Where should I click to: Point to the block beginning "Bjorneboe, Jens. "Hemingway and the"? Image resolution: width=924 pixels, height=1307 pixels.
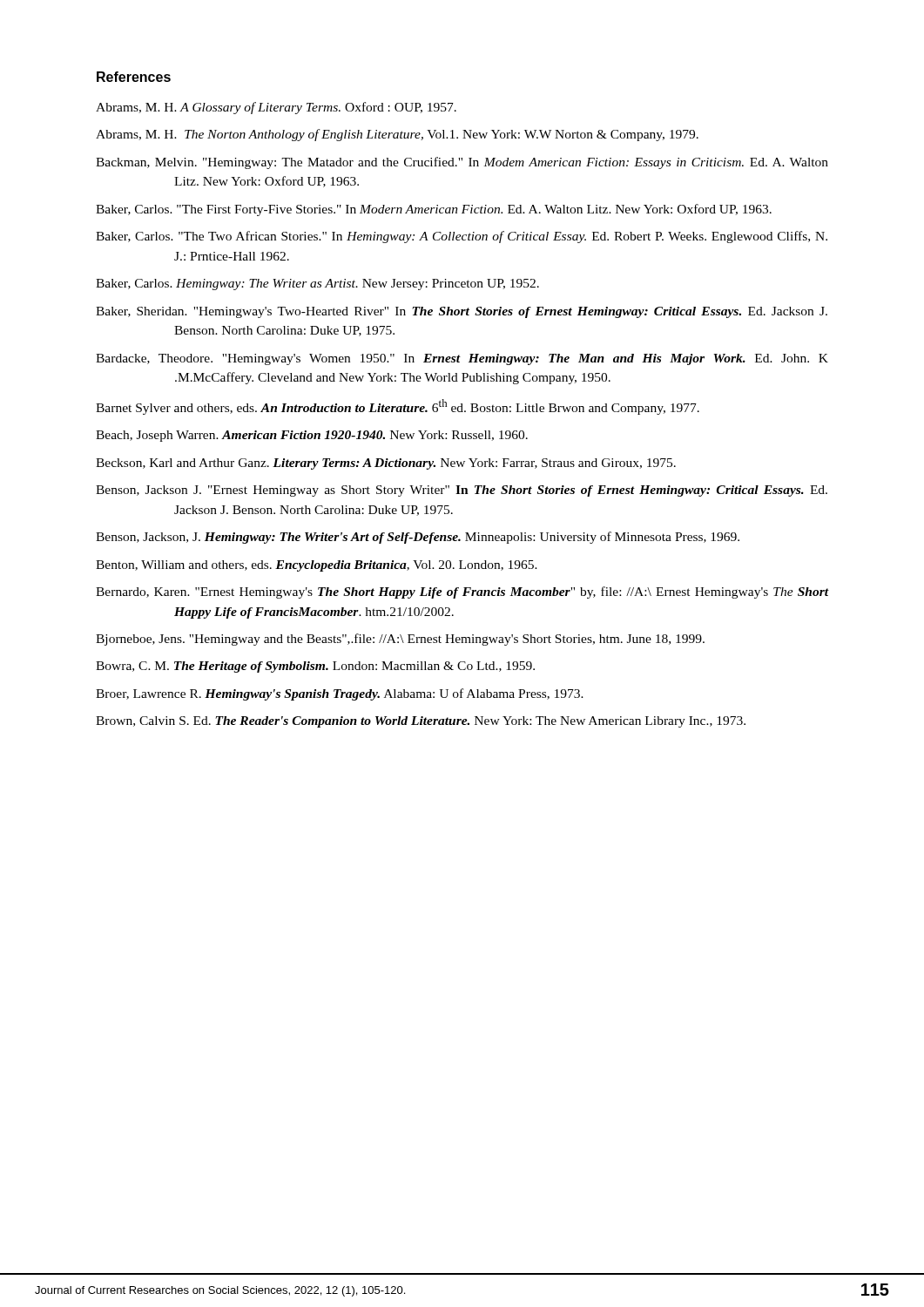pos(401,638)
